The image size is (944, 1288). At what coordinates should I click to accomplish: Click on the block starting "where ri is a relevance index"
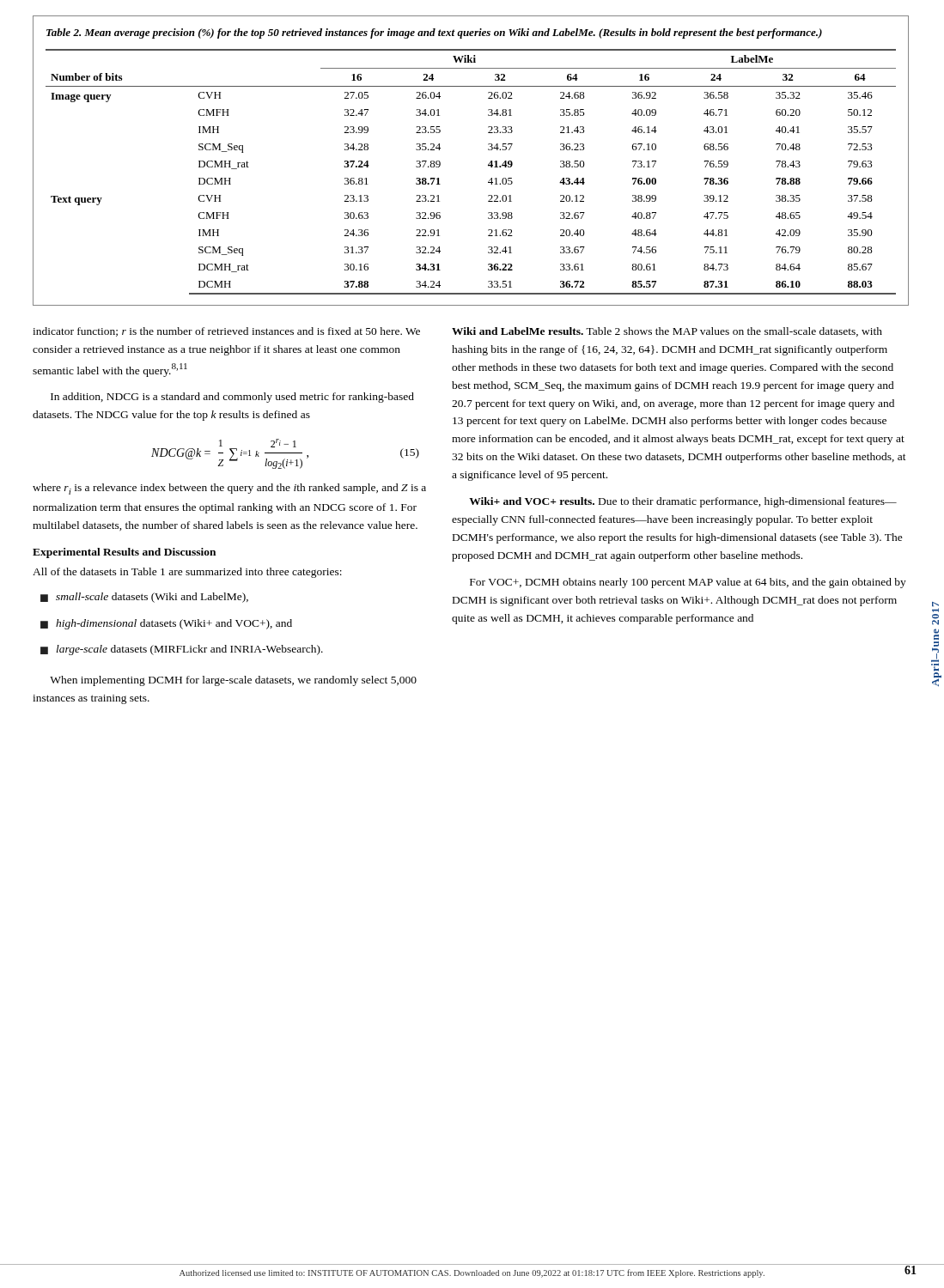[230, 507]
